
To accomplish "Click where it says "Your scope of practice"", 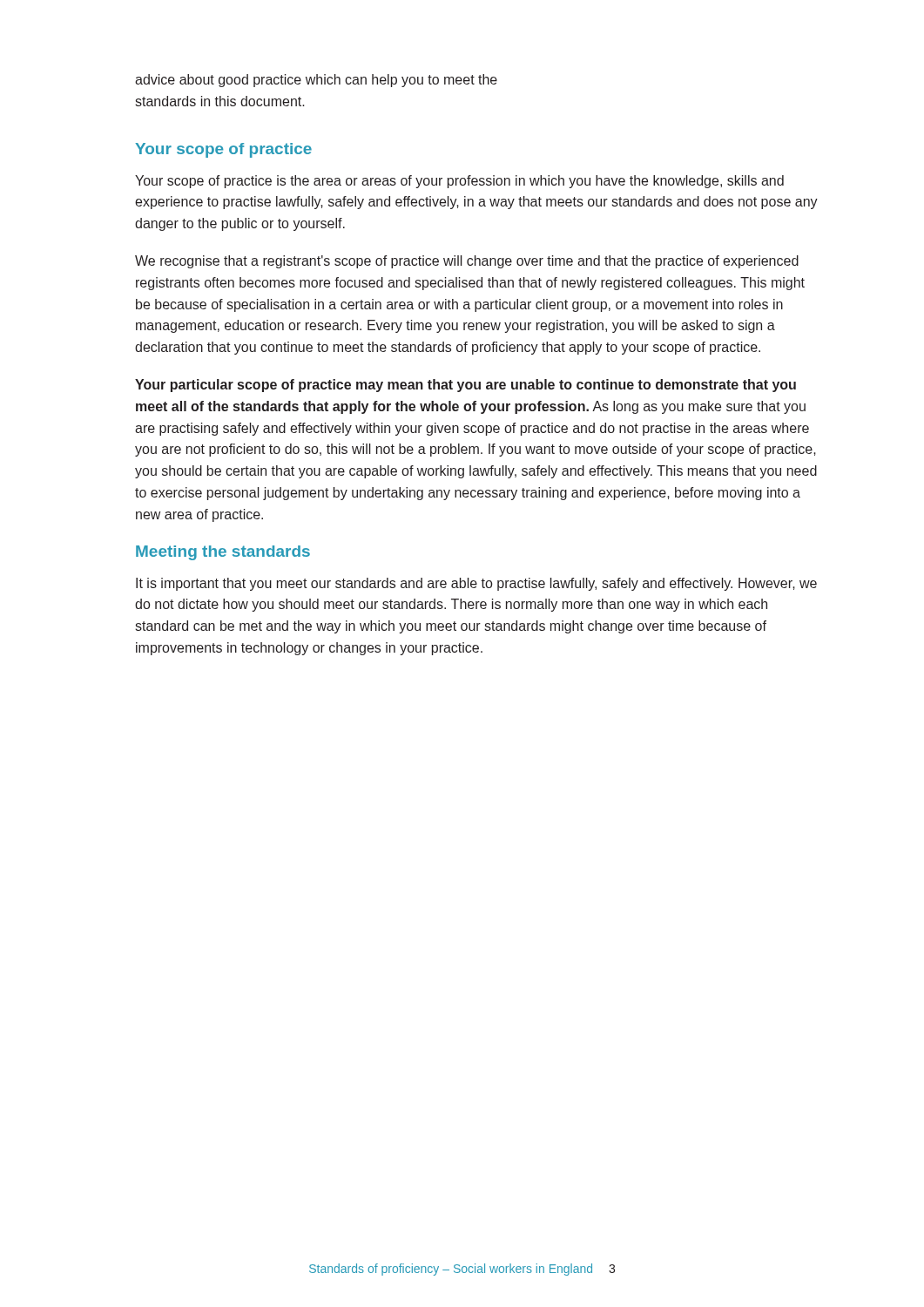I will (224, 148).
